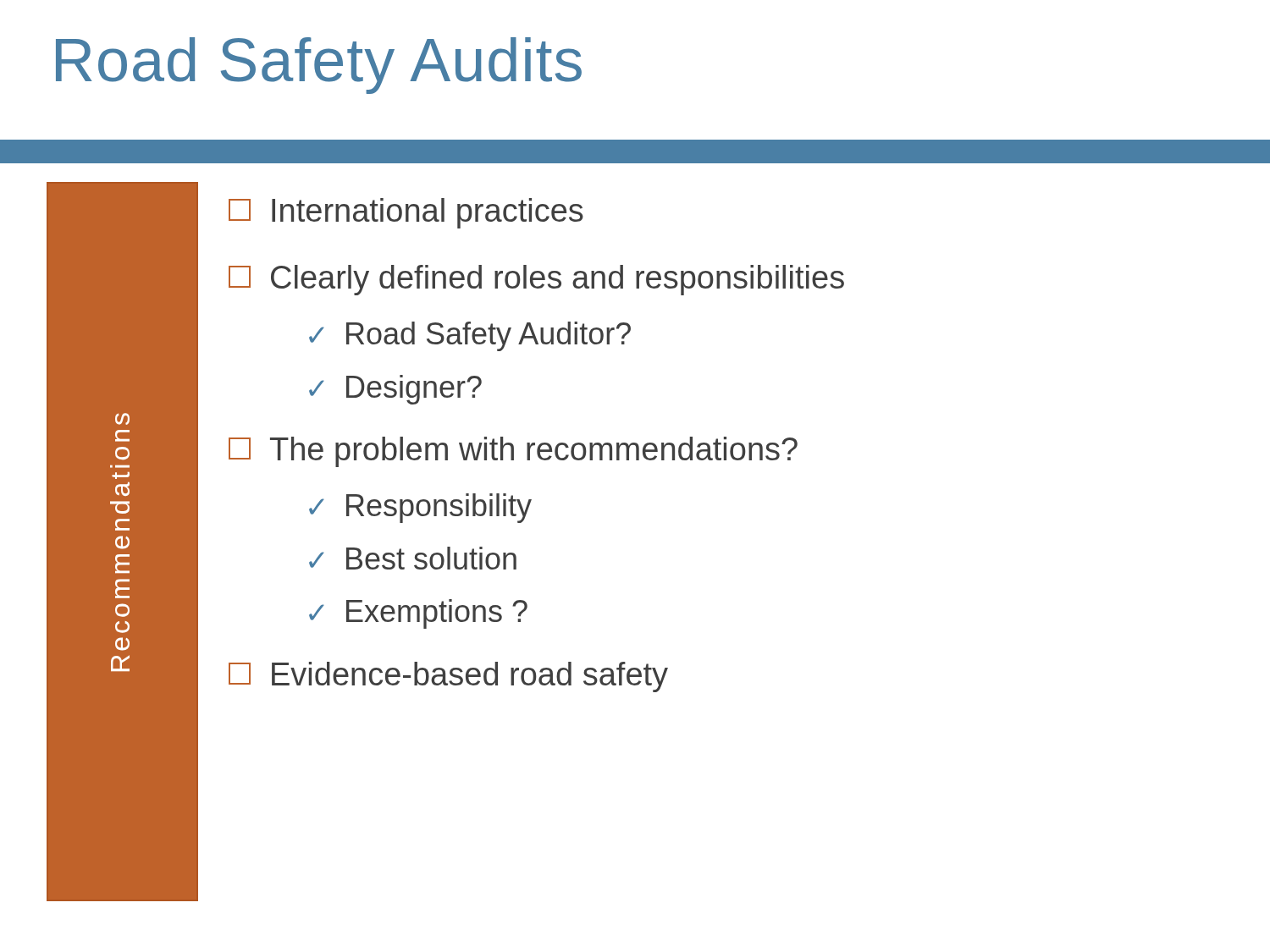Point to the region starting "✓ Exemptions ?"
This screenshot has width=1270, height=952.
coord(417,612)
